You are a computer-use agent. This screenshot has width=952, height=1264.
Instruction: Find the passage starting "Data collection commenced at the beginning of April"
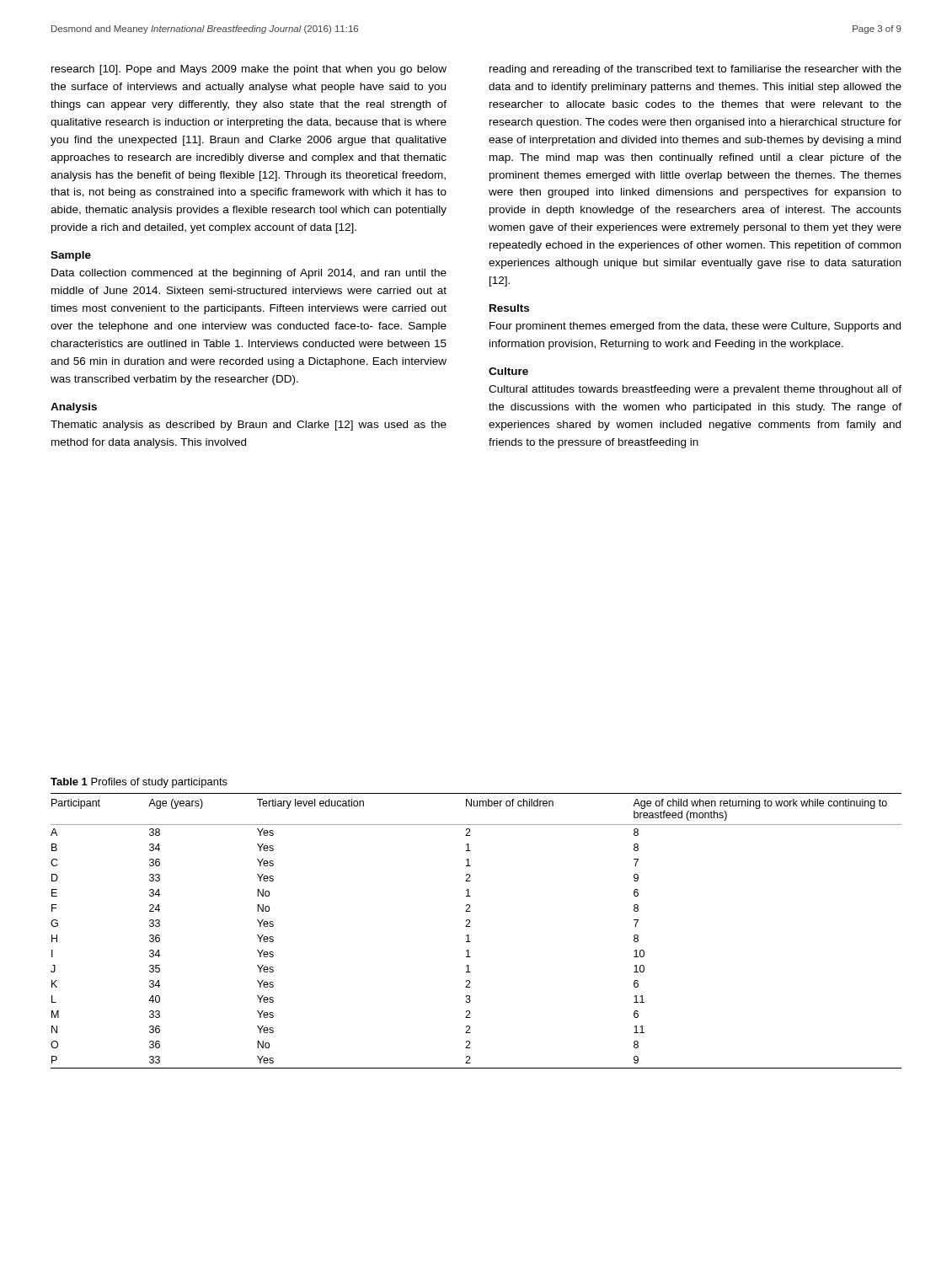(249, 326)
